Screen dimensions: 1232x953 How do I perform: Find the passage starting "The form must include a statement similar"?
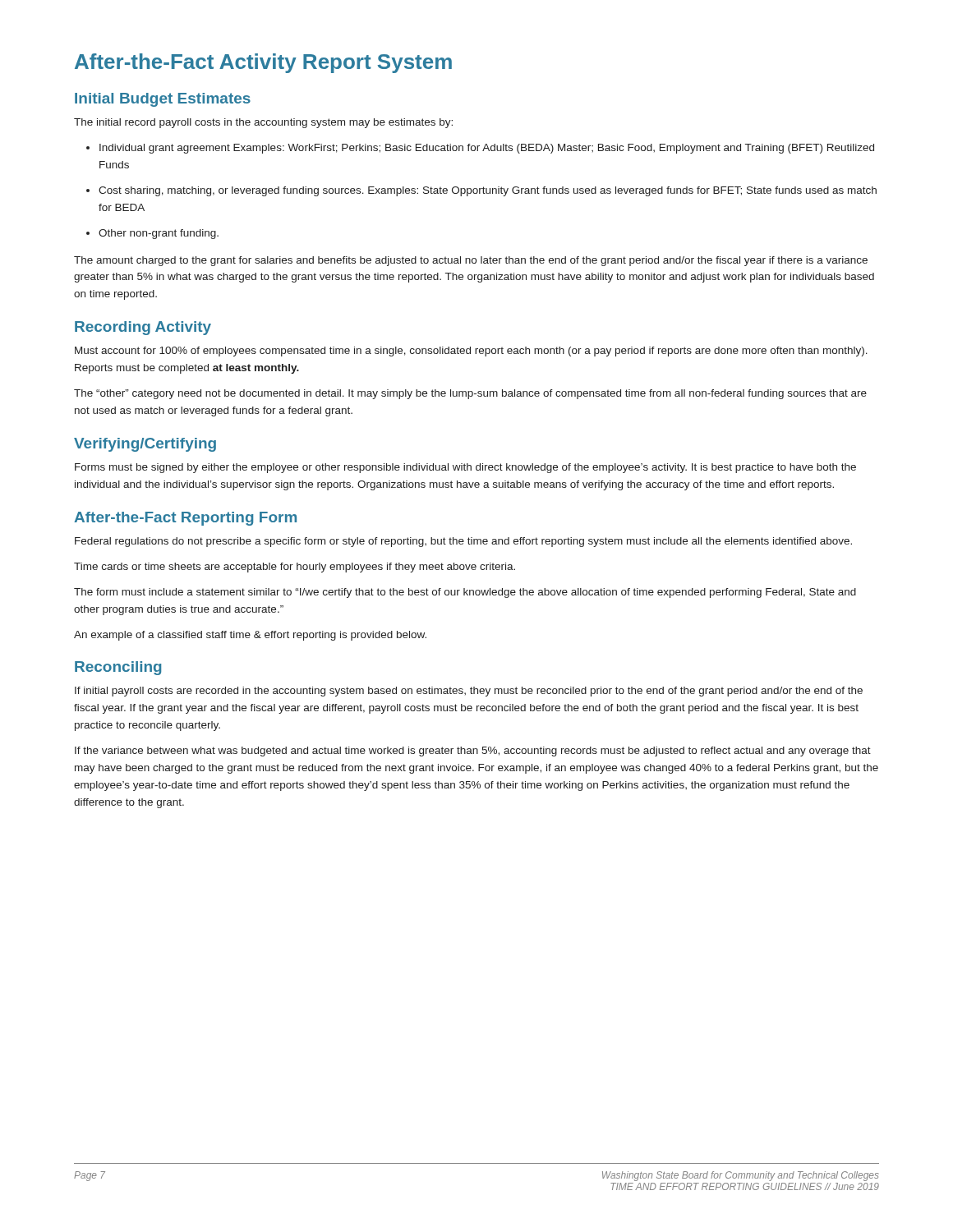pos(476,601)
